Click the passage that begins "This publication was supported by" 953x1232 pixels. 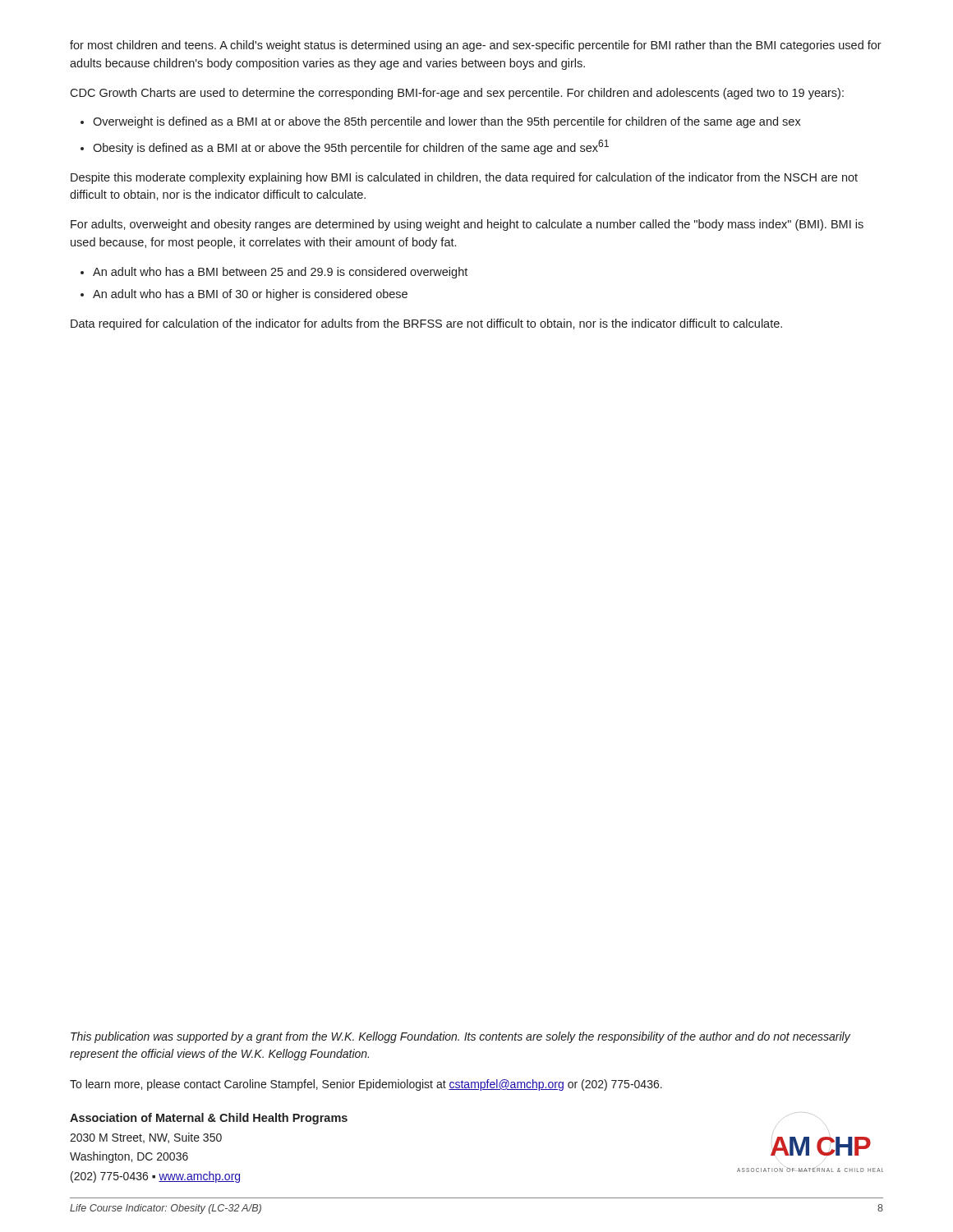coord(460,1045)
